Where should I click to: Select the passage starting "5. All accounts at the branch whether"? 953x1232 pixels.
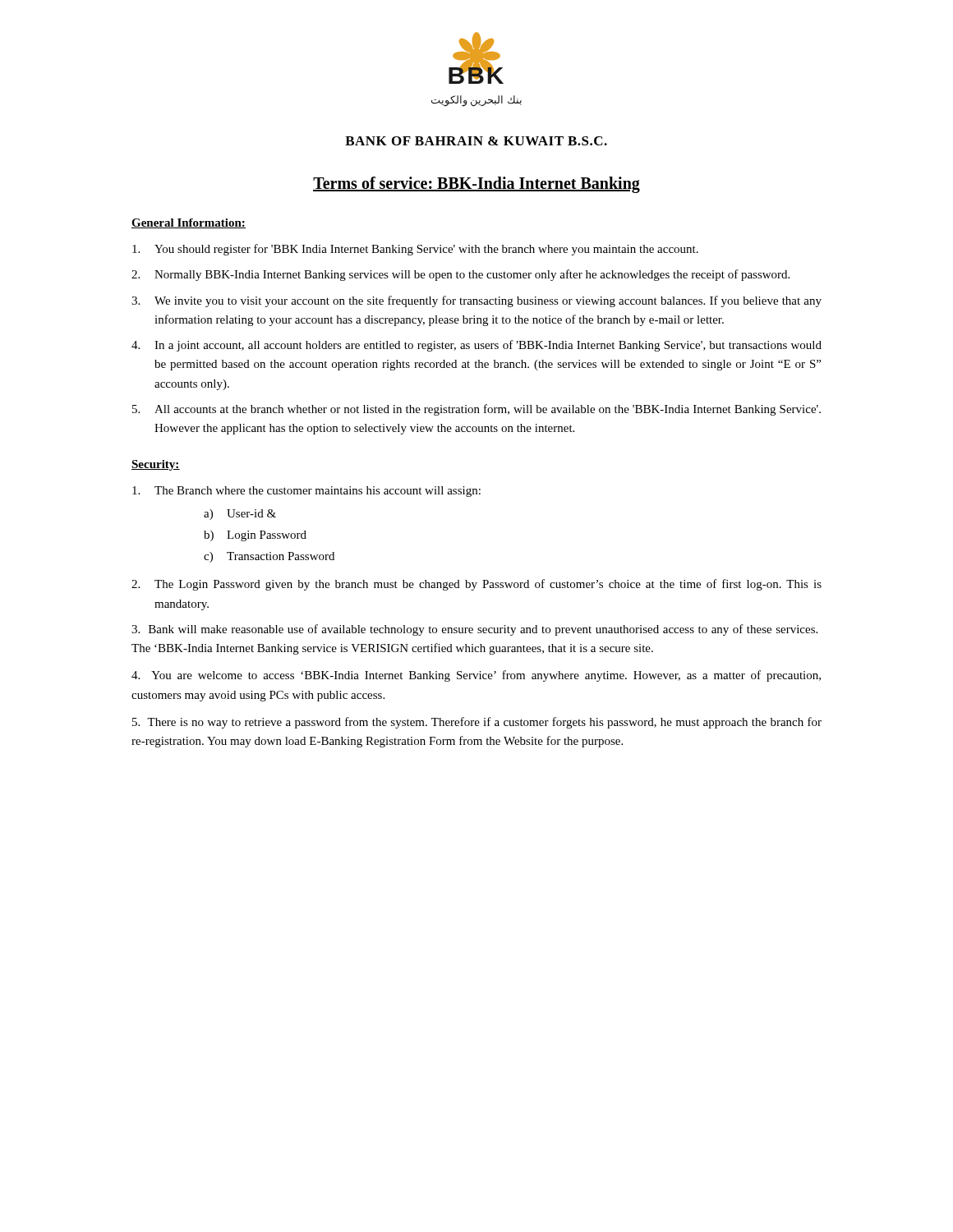coord(476,419)
